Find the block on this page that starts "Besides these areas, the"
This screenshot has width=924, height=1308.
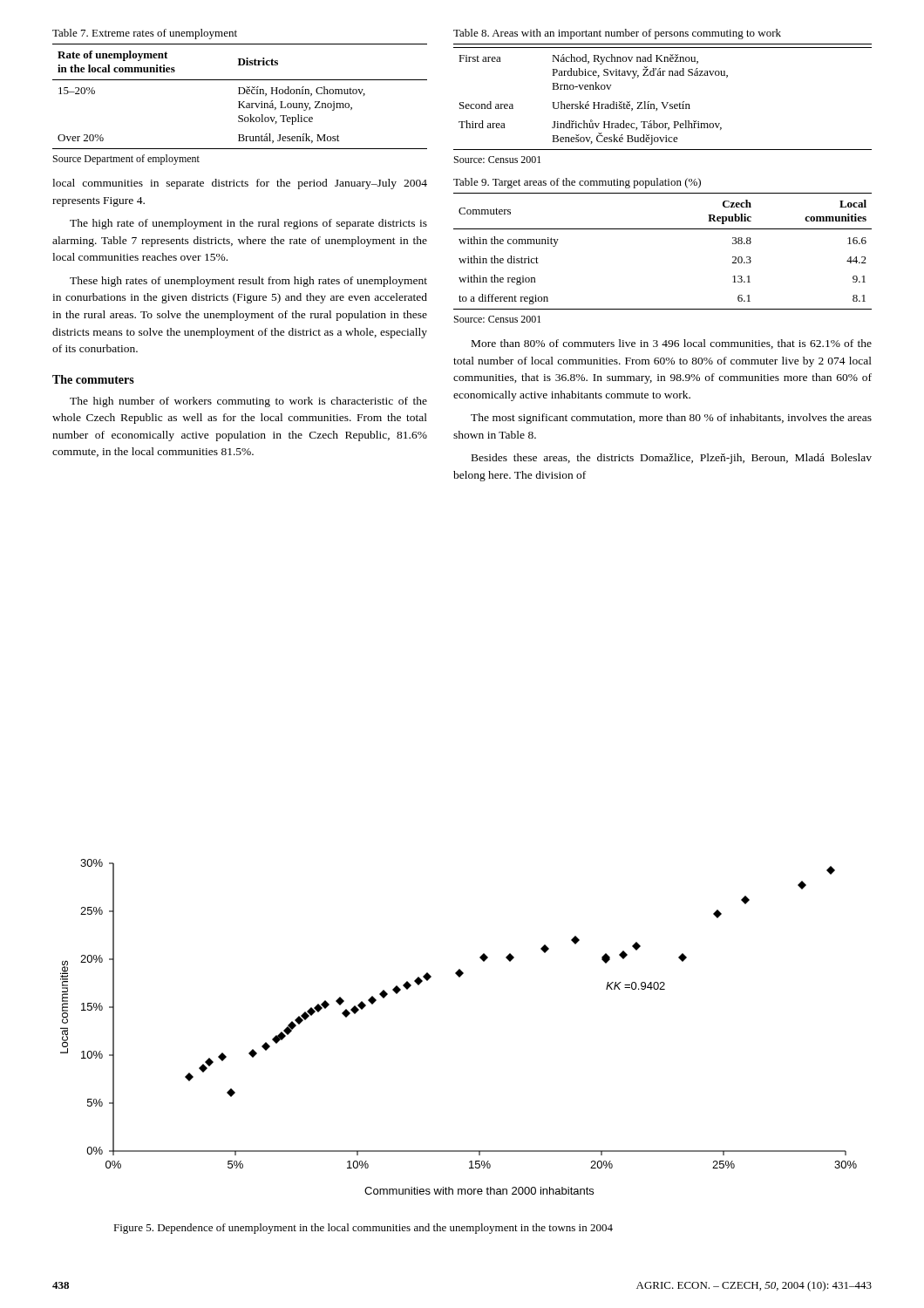coord(663,466)
